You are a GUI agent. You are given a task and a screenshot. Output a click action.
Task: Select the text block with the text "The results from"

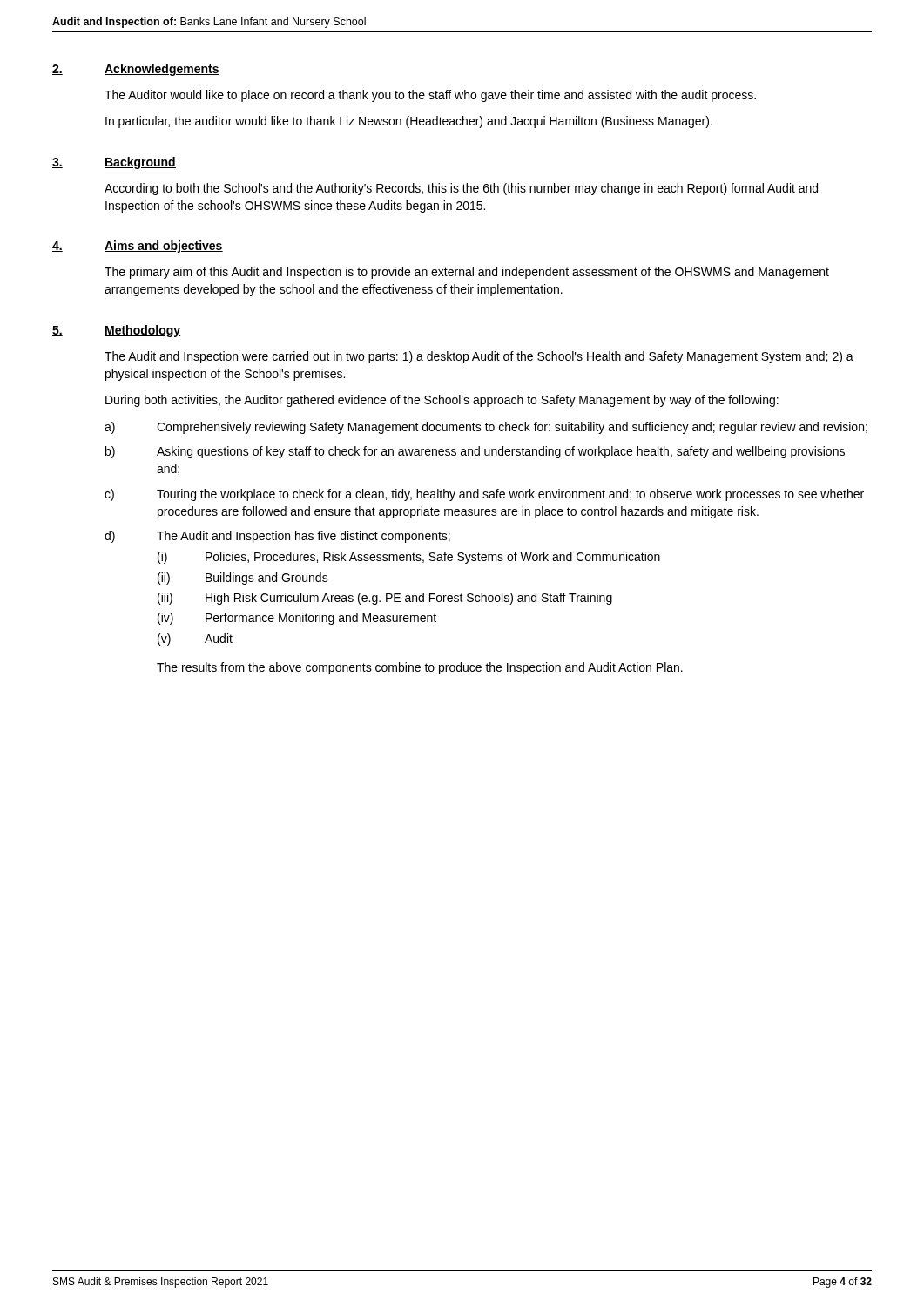tap(420, 667)
